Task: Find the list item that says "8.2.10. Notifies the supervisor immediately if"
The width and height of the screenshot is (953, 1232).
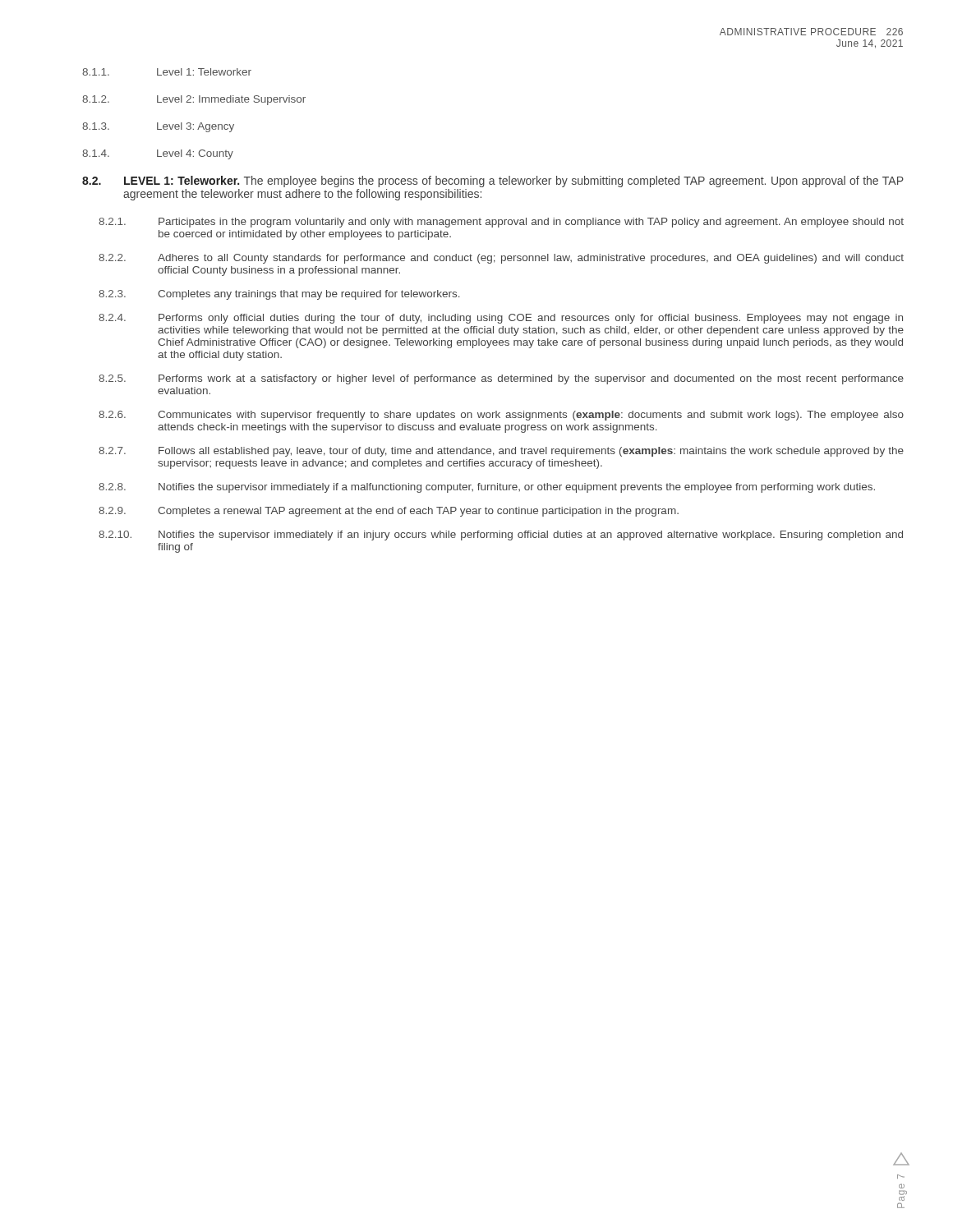Action: pyautogui.click(x=501, y=540)
